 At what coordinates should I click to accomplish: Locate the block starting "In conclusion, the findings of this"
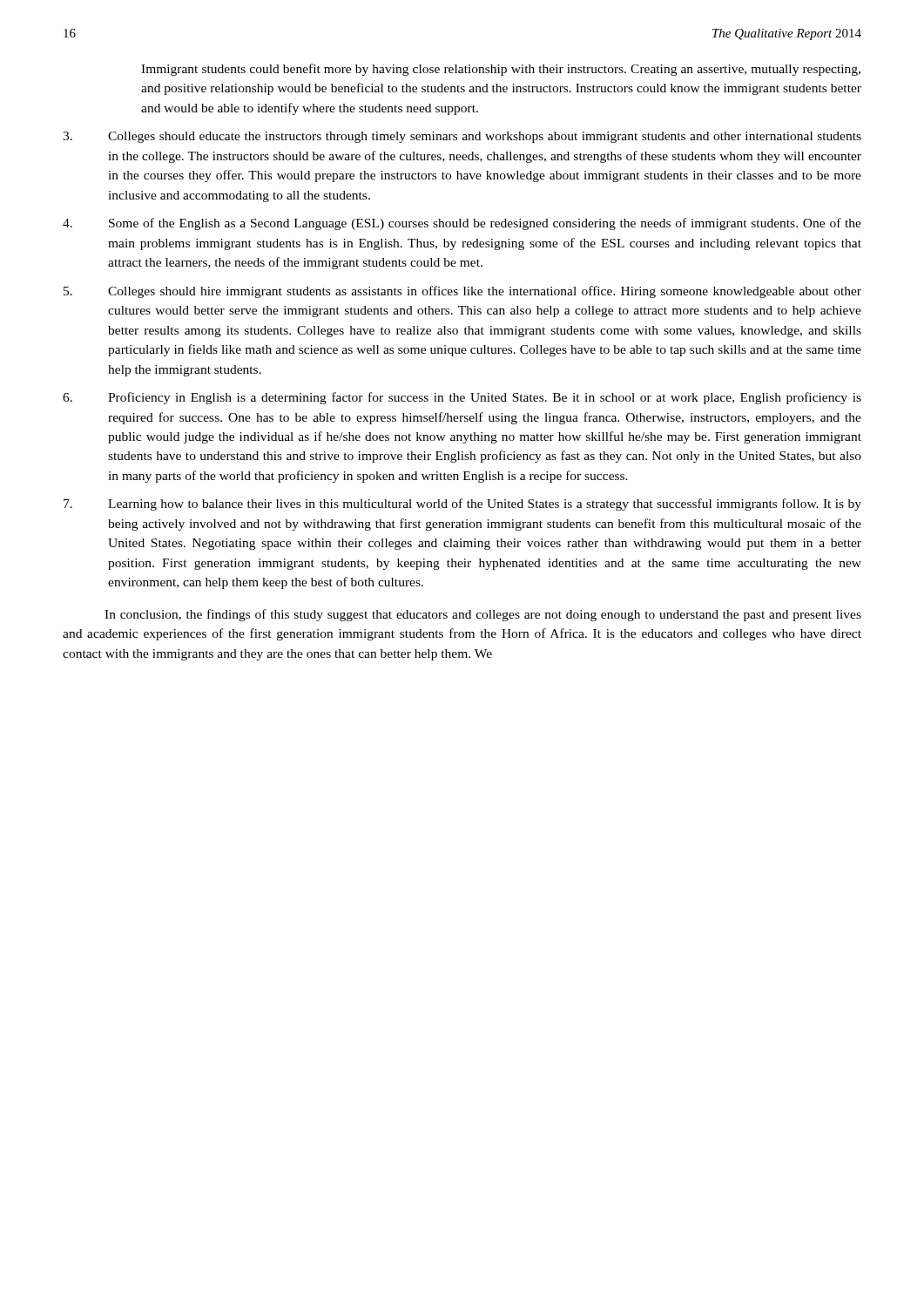click(x=462, y=634)
